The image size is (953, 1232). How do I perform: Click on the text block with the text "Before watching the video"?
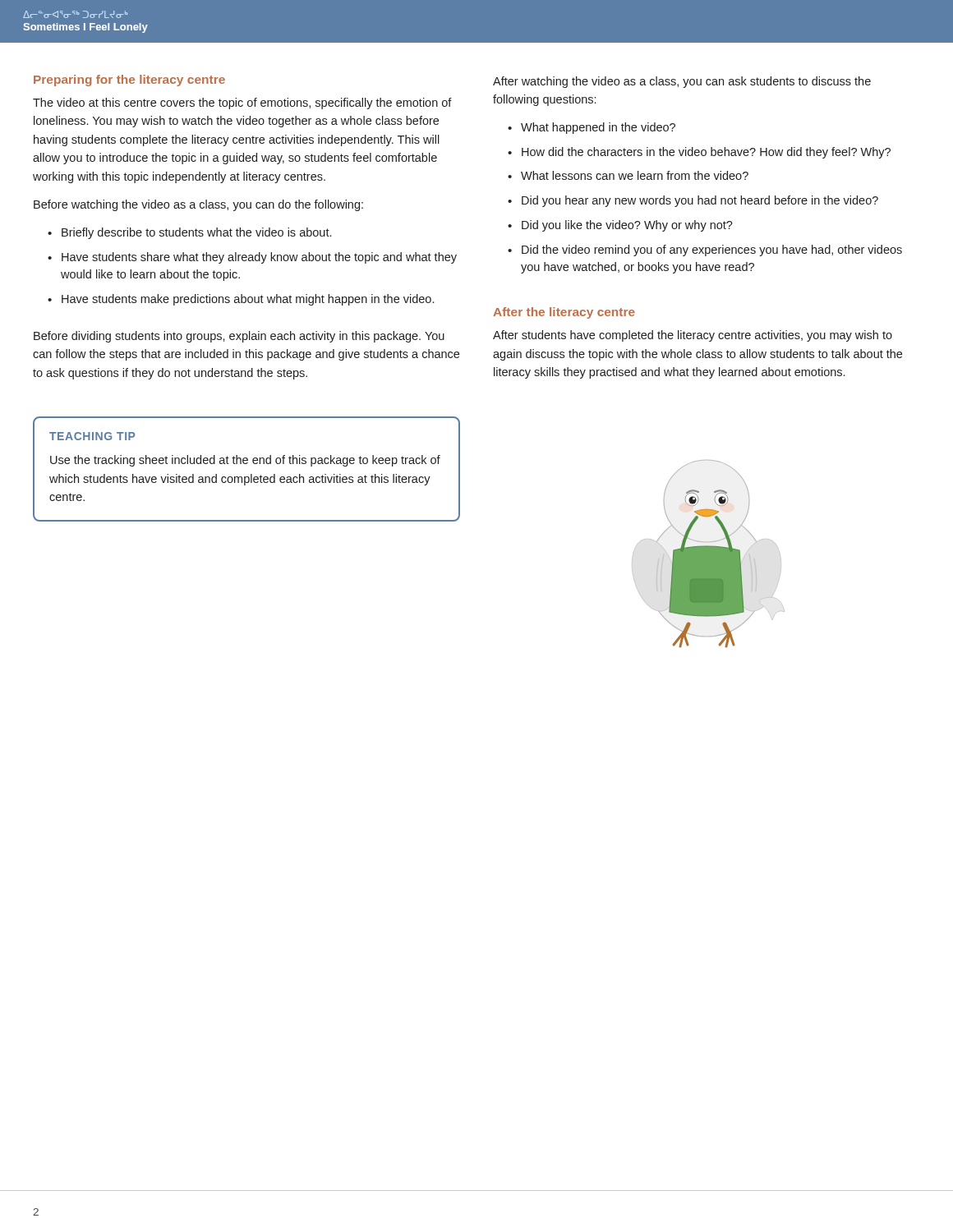pos(246,205)
